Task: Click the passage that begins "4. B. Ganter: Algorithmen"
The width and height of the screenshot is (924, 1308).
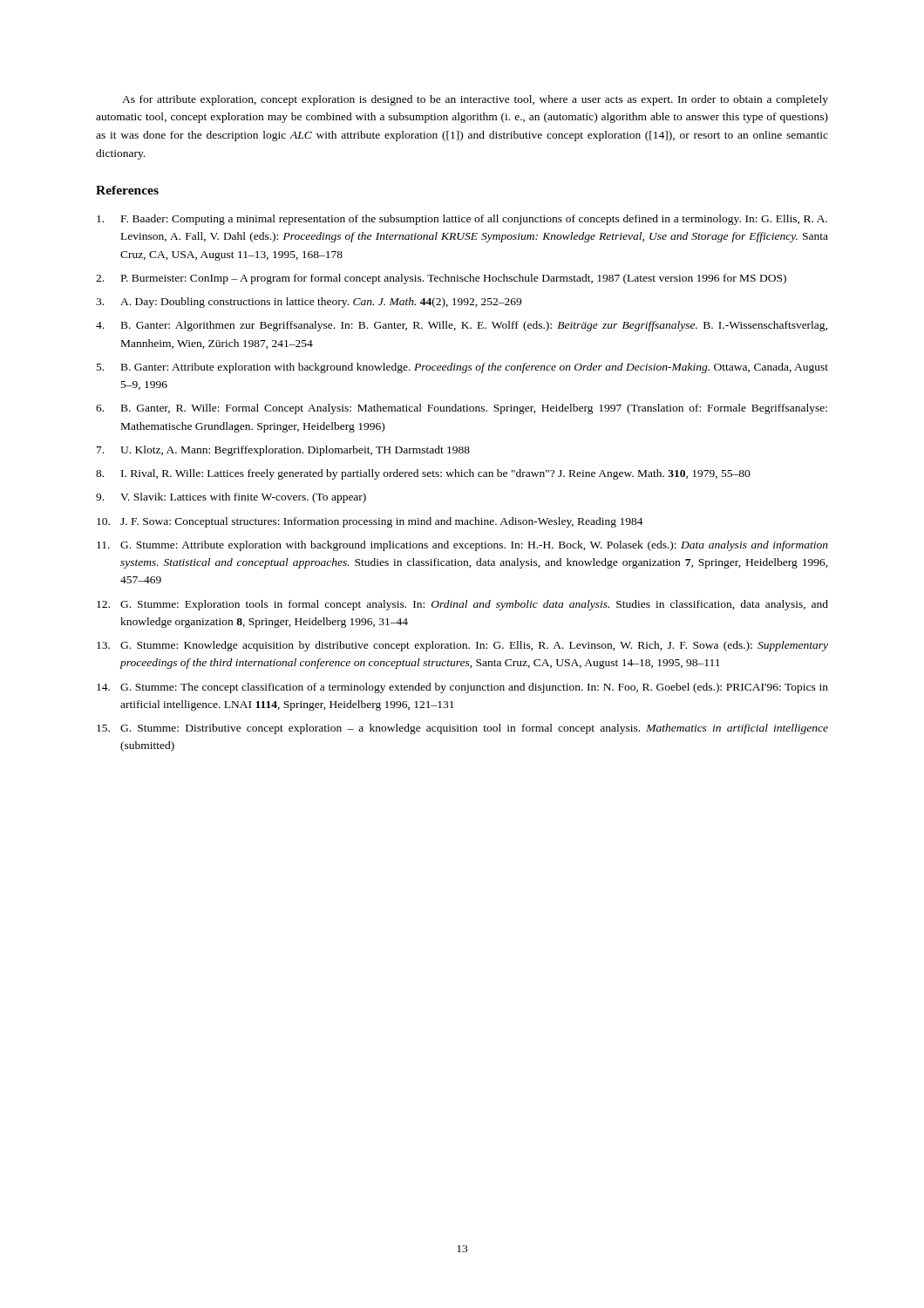Action: click(462, 335)
